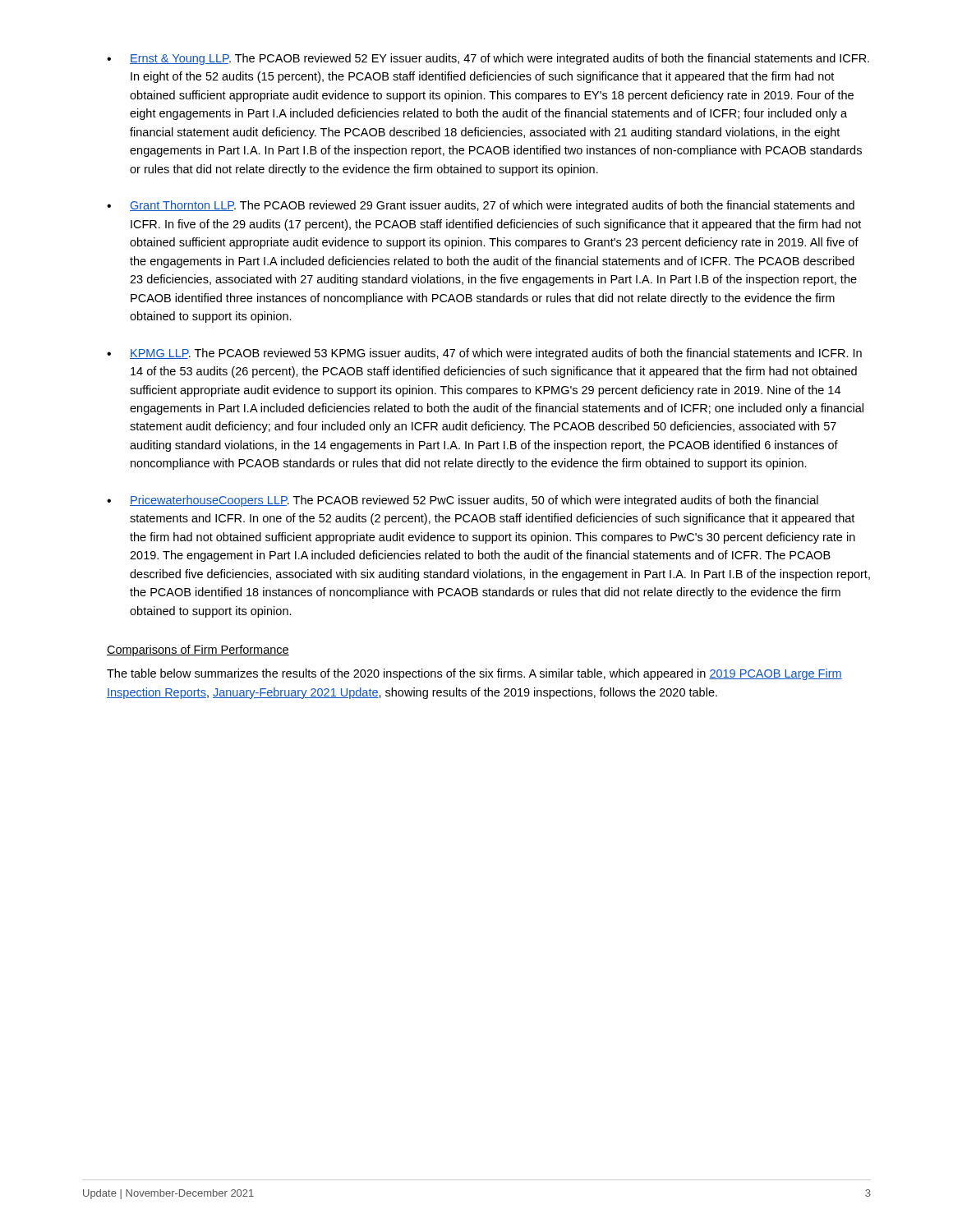Image resolution: width=953 pixels, height=1232 pixels.
Task: Locate the block starting "PricewaterhouseCoopers LLP. The PCAOB"
Action: (500, 555)
